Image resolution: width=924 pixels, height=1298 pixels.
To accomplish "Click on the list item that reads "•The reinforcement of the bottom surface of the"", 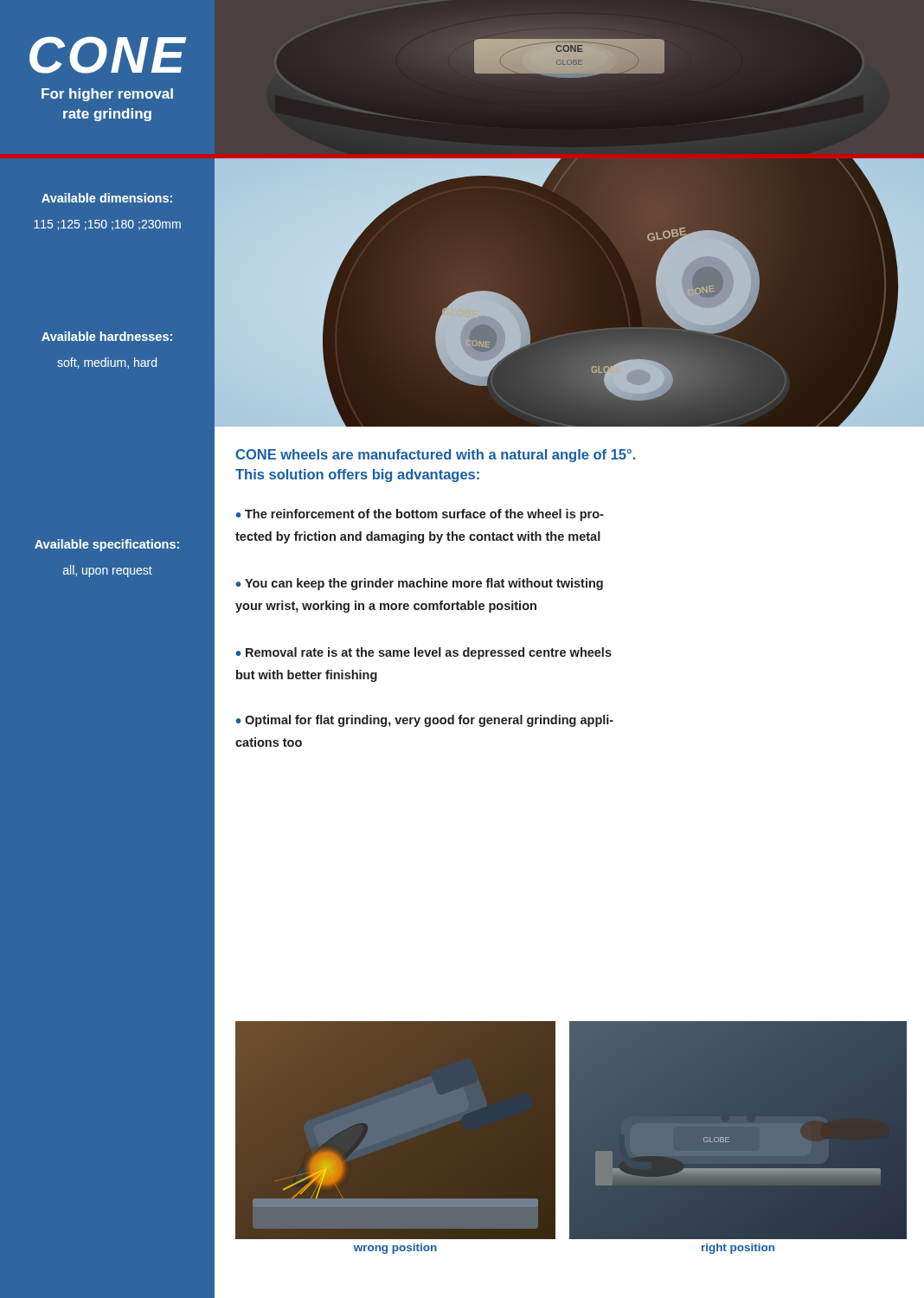I will 559,524.
